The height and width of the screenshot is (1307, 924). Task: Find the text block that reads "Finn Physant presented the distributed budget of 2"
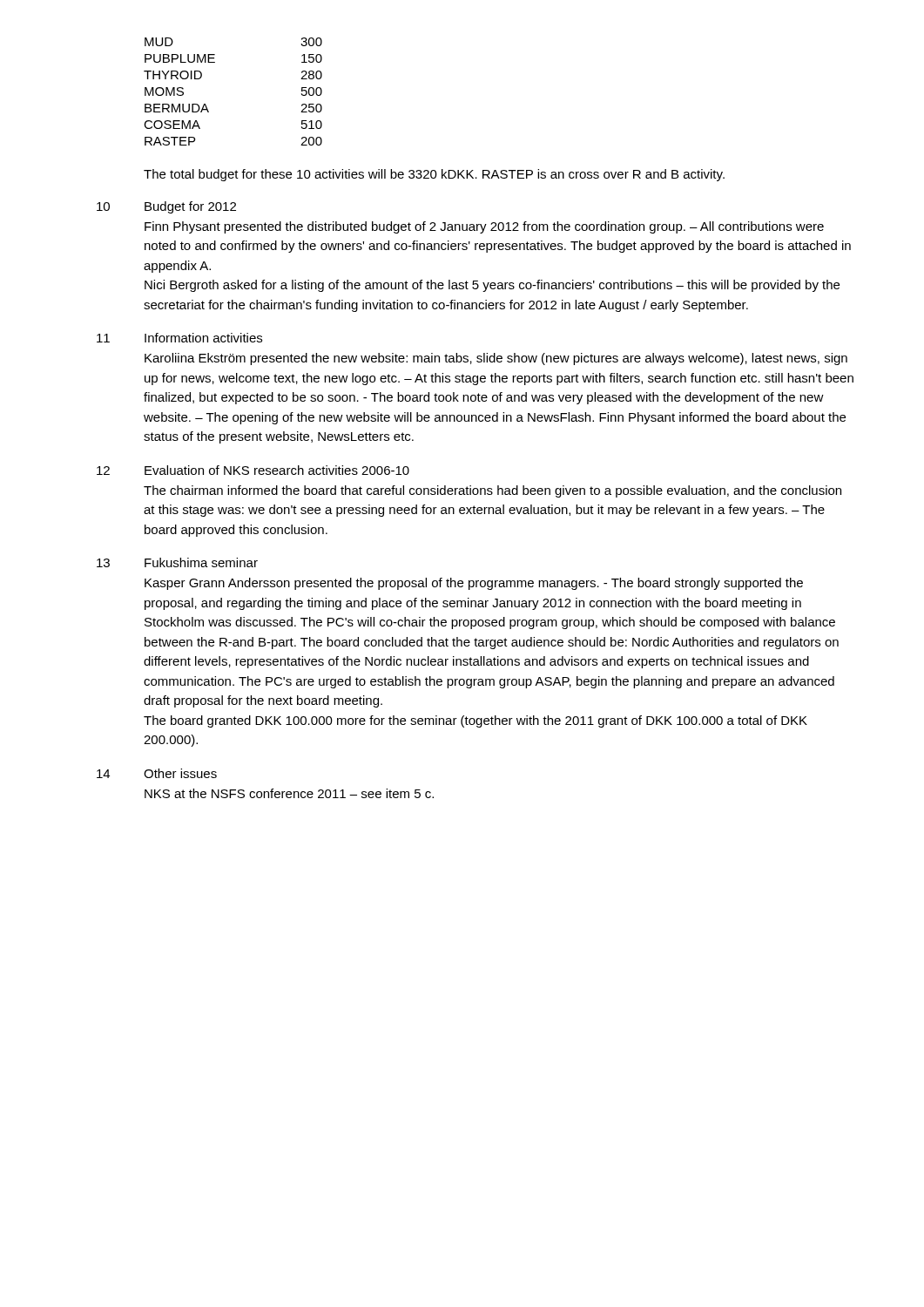484,227
